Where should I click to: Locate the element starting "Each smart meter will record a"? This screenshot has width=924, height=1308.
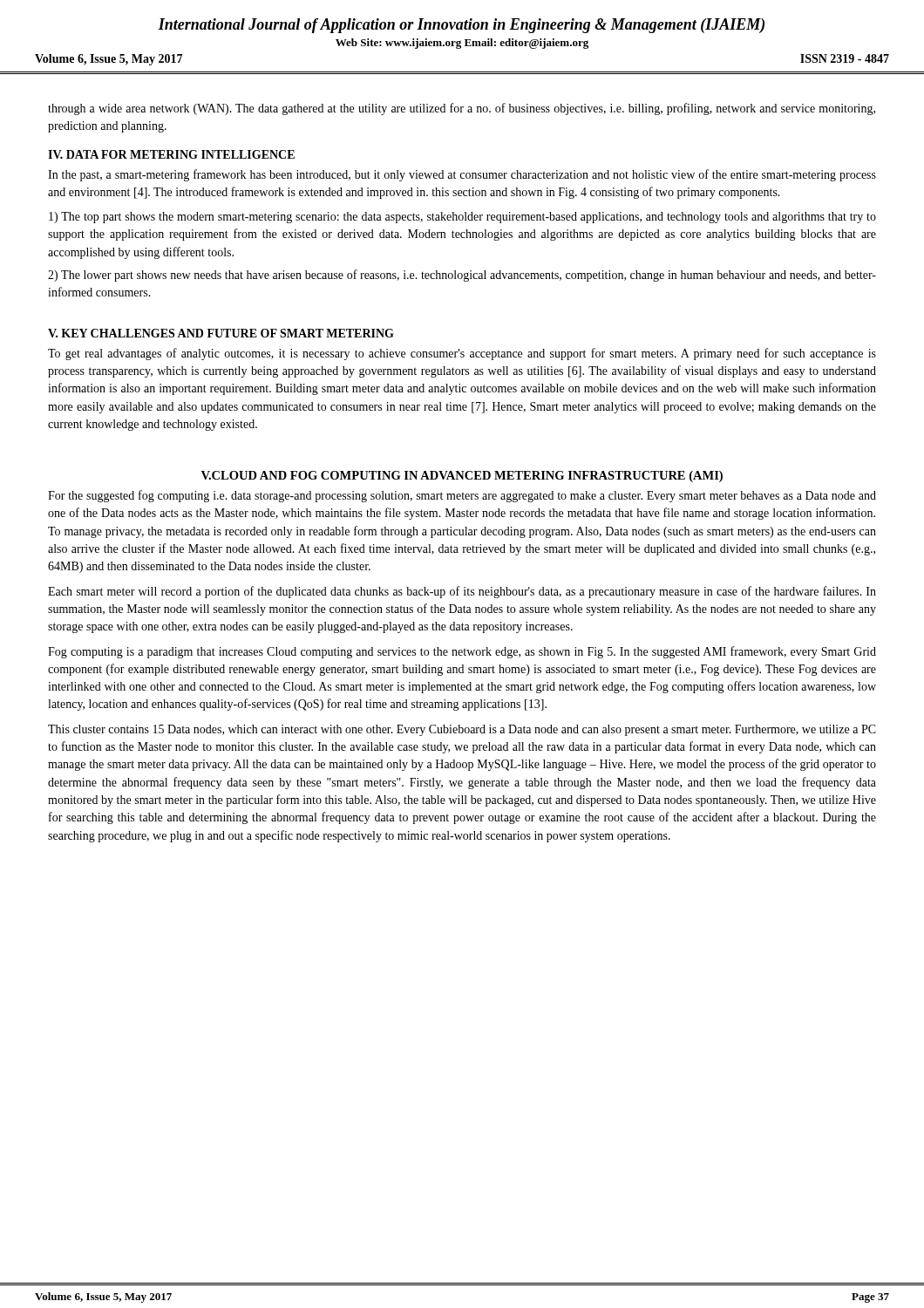click(x=462, y=609)
